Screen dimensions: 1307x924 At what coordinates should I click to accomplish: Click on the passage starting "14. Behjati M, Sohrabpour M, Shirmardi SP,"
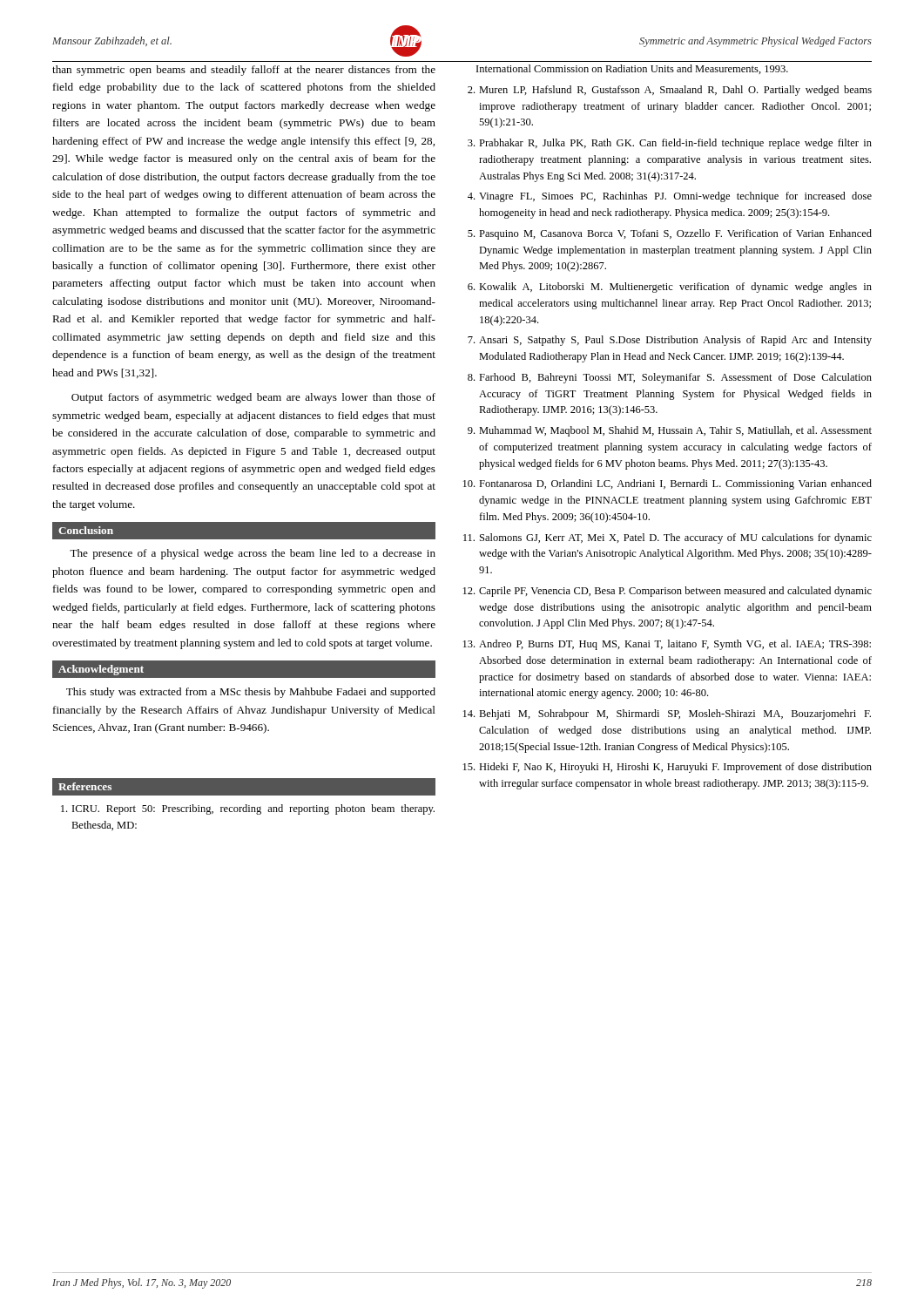666,730
